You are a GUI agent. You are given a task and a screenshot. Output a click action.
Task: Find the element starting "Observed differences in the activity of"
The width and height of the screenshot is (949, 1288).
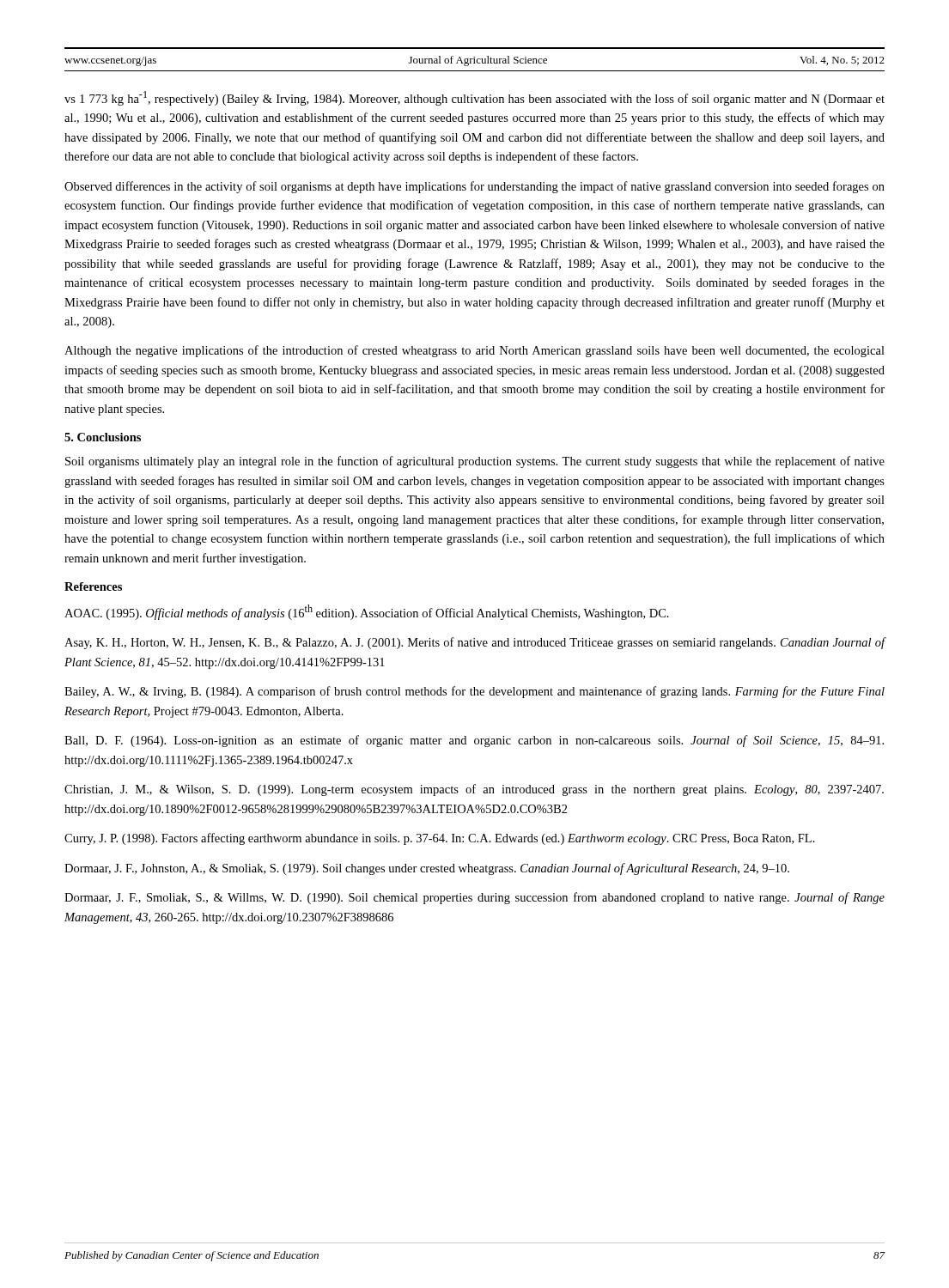click(x=474, y=254)
